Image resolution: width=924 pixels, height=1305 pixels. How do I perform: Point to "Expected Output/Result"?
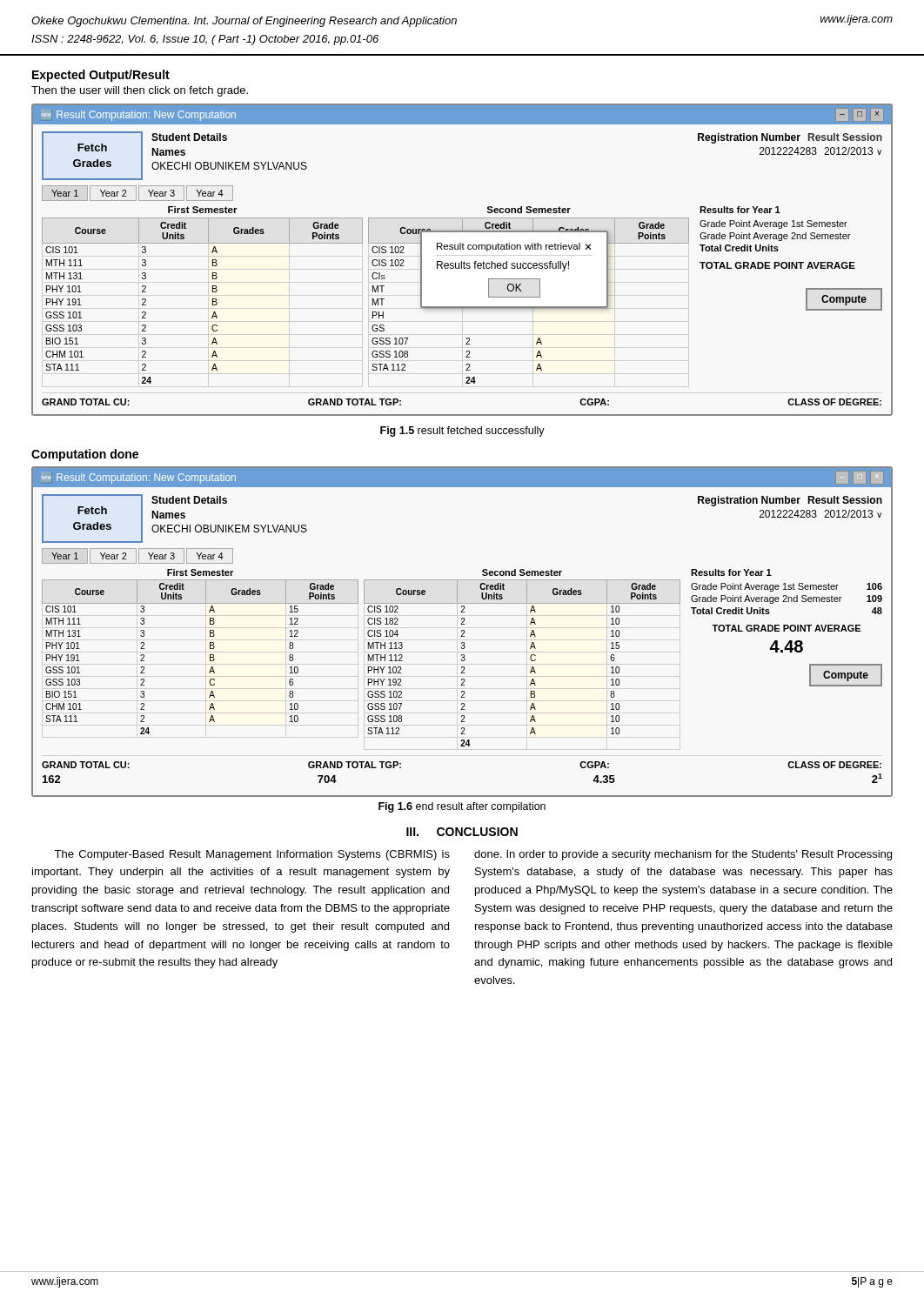click(x=100, y=74)
